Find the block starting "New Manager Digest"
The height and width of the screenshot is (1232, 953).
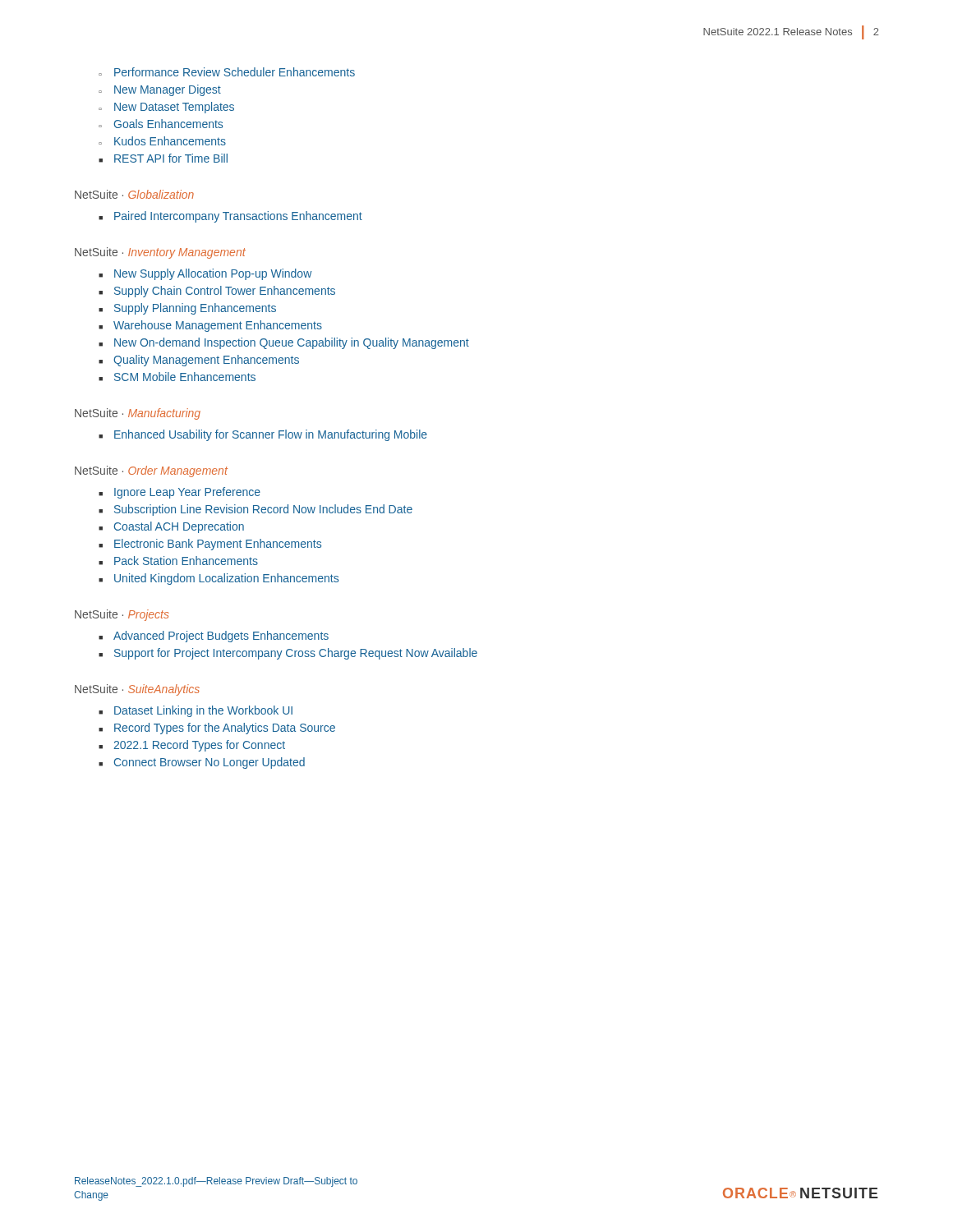167,90
